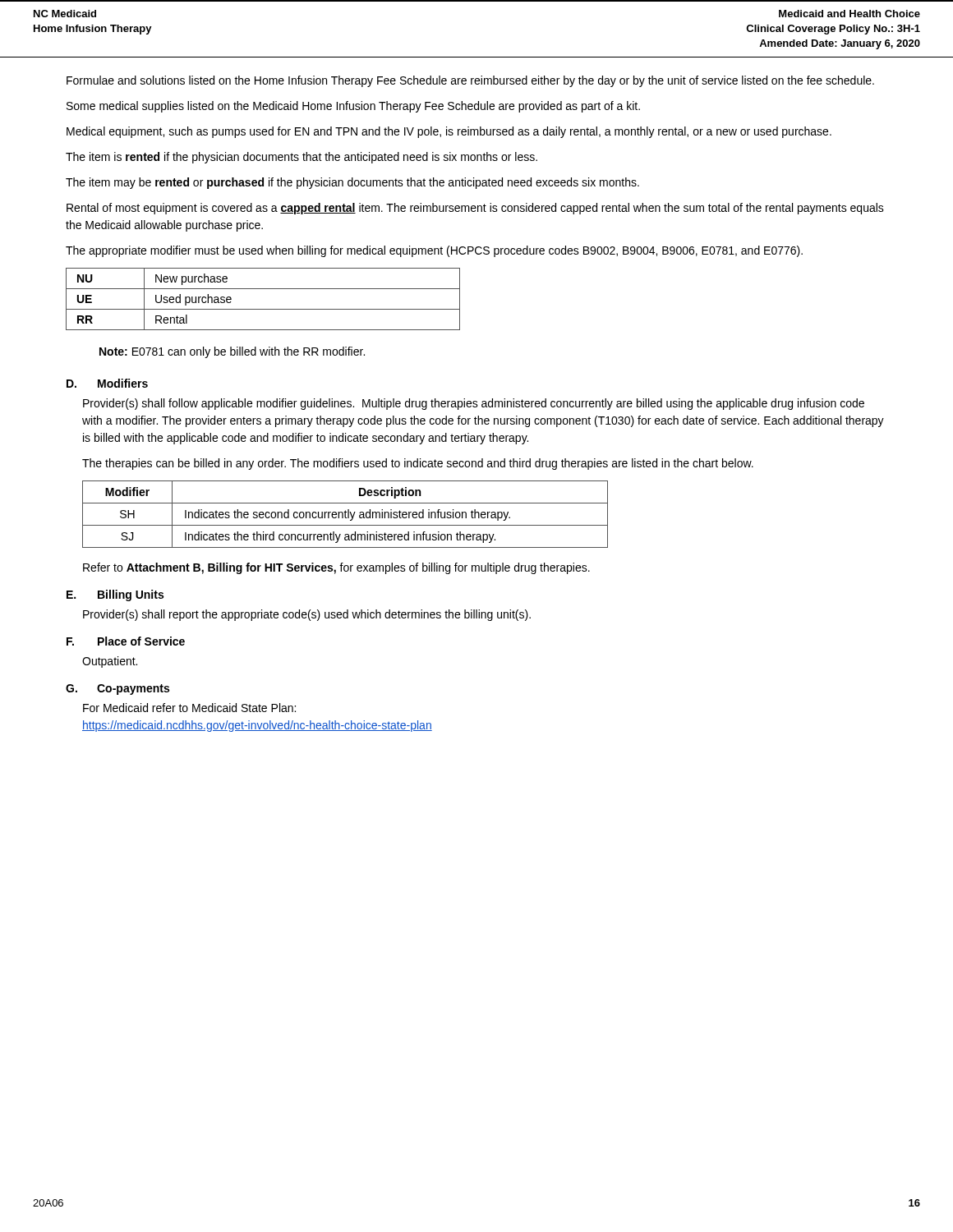Locate the text block with the text "The item is rented if"
953x1232 pixels.
coord(302,157)
